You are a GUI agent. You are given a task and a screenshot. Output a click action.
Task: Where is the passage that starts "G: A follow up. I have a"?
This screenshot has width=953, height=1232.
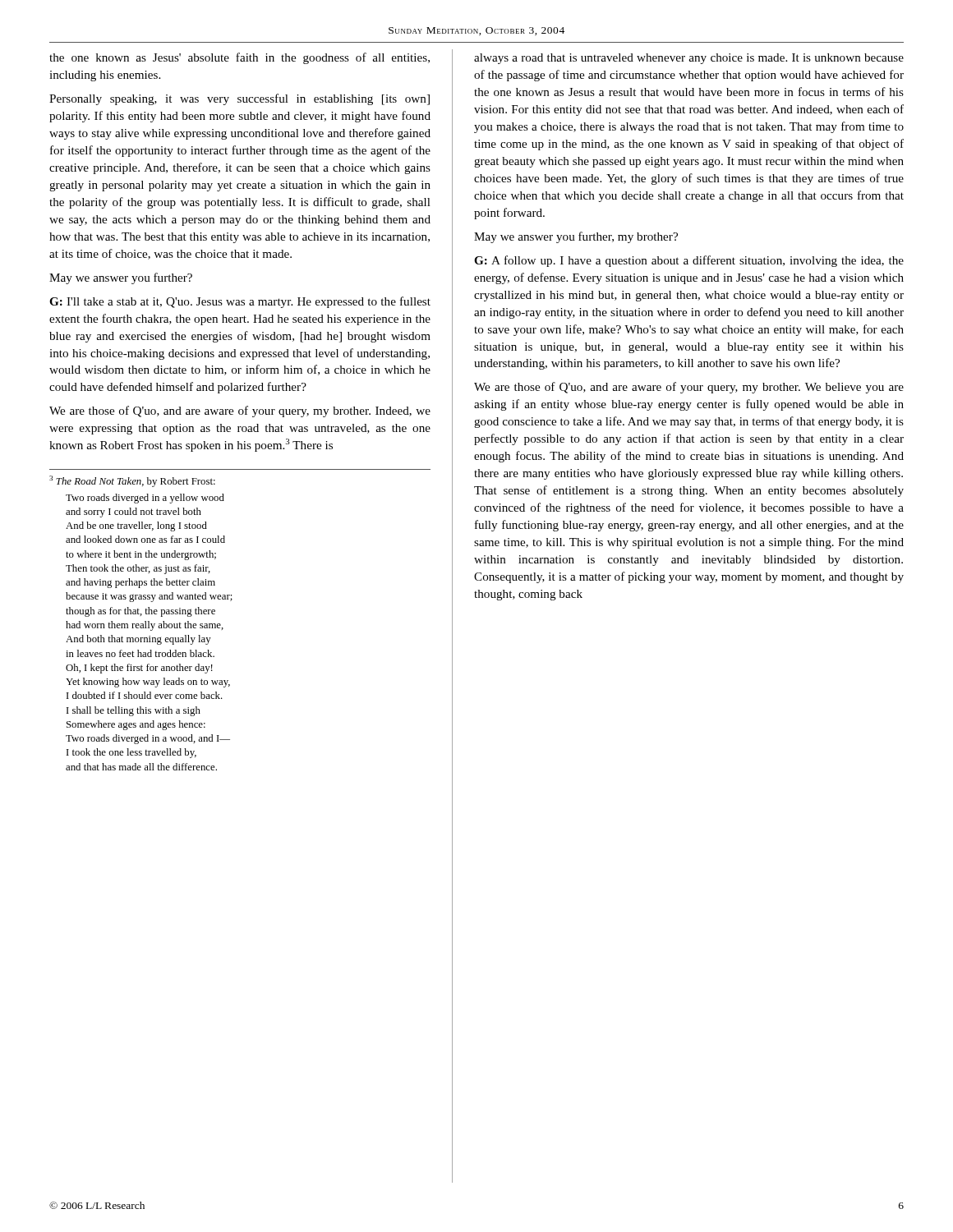(x=689, y=312)
